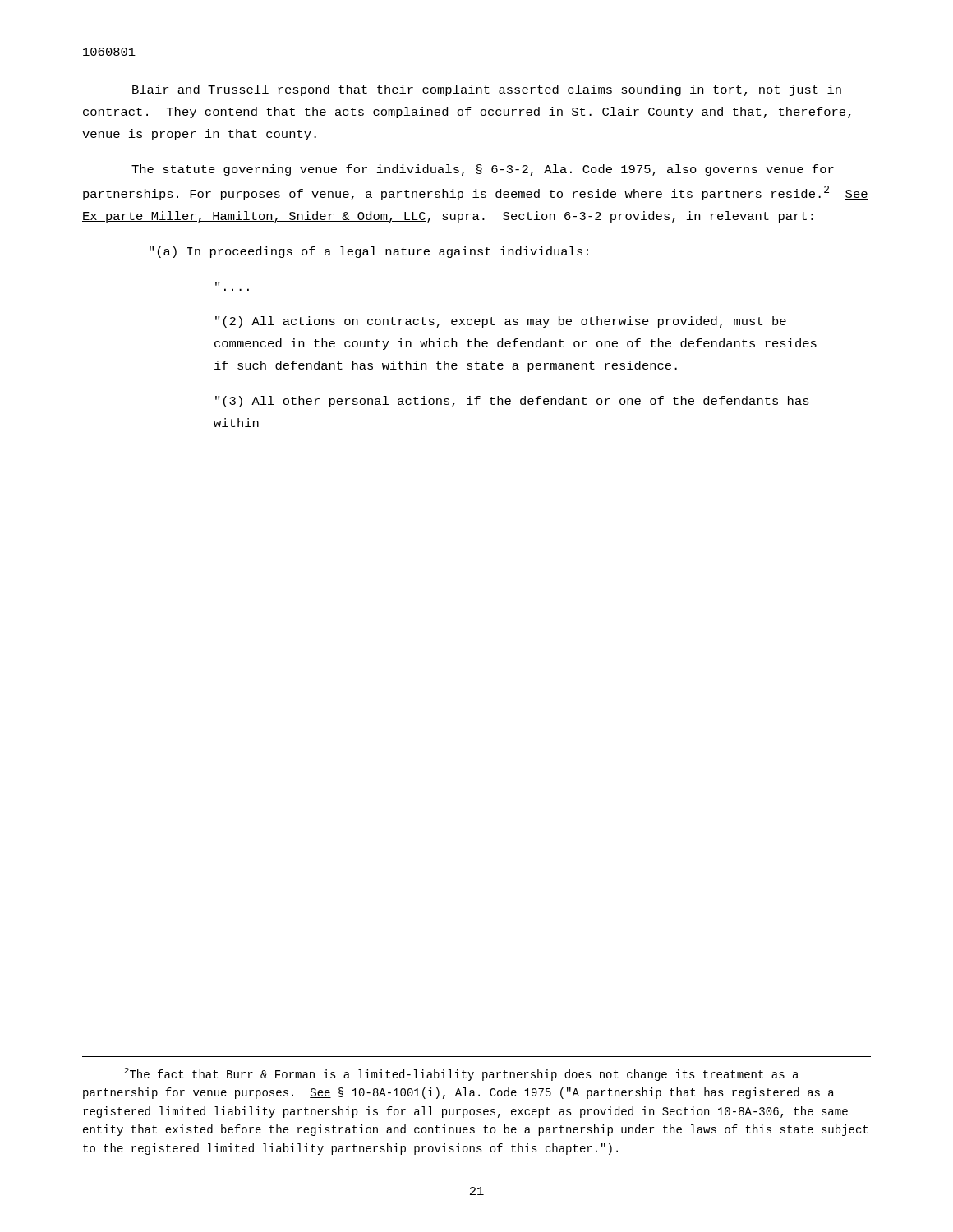Select the region starting "Blair and Trussell respond"

coord(476,258)
